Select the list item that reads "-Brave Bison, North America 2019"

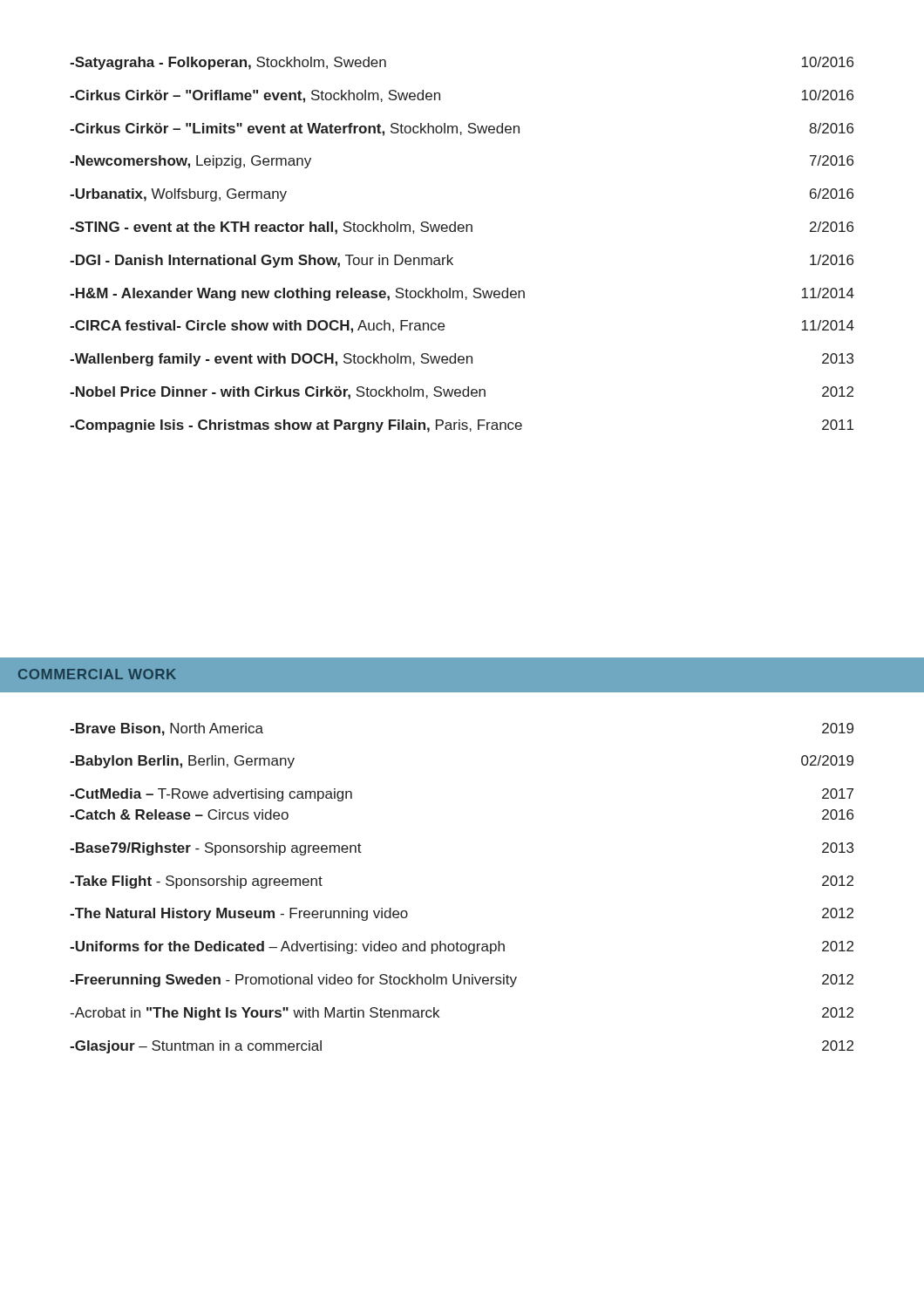[175, 729]
